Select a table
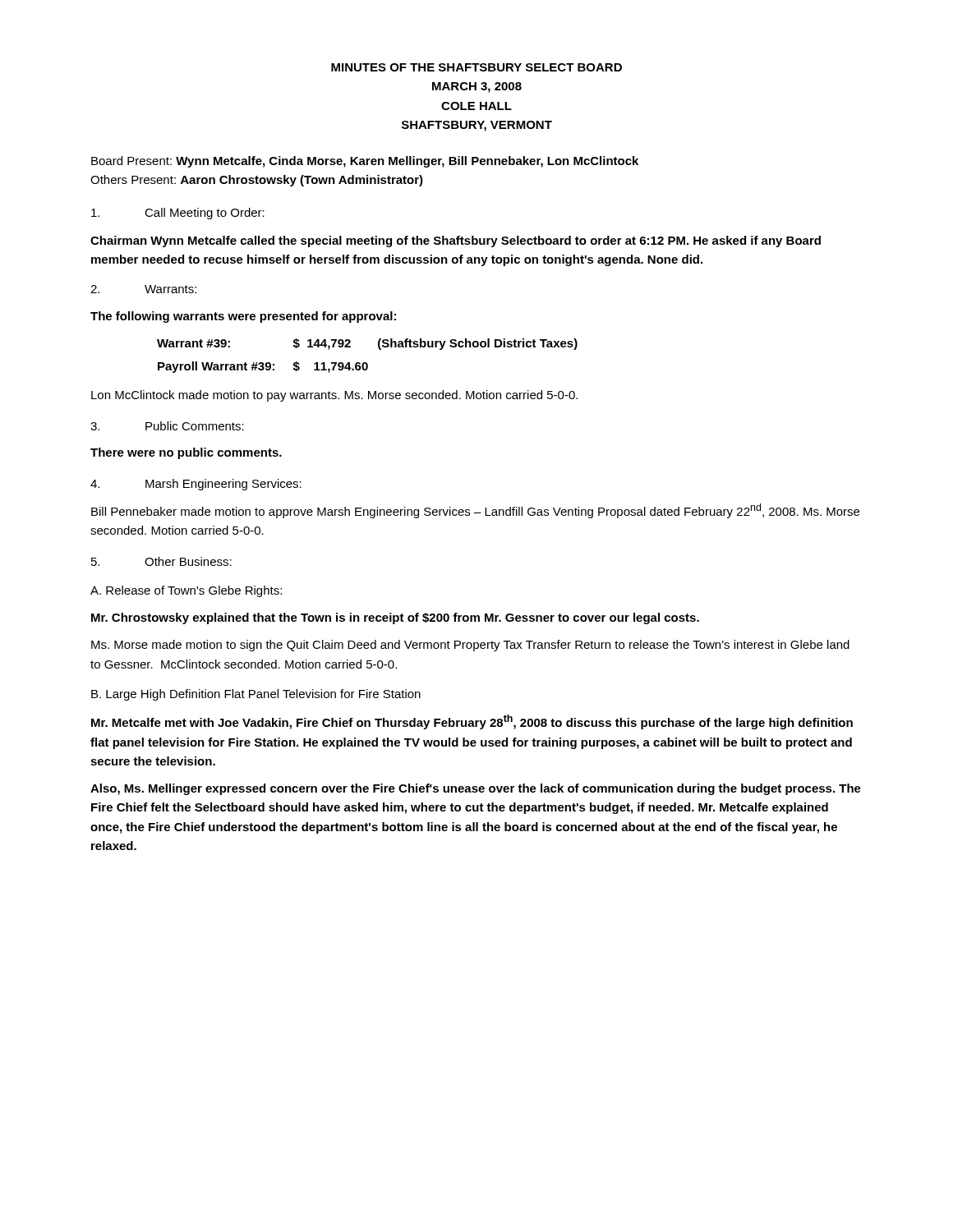Viewport: 953px width, 1232px height. [x=509, y=354]
